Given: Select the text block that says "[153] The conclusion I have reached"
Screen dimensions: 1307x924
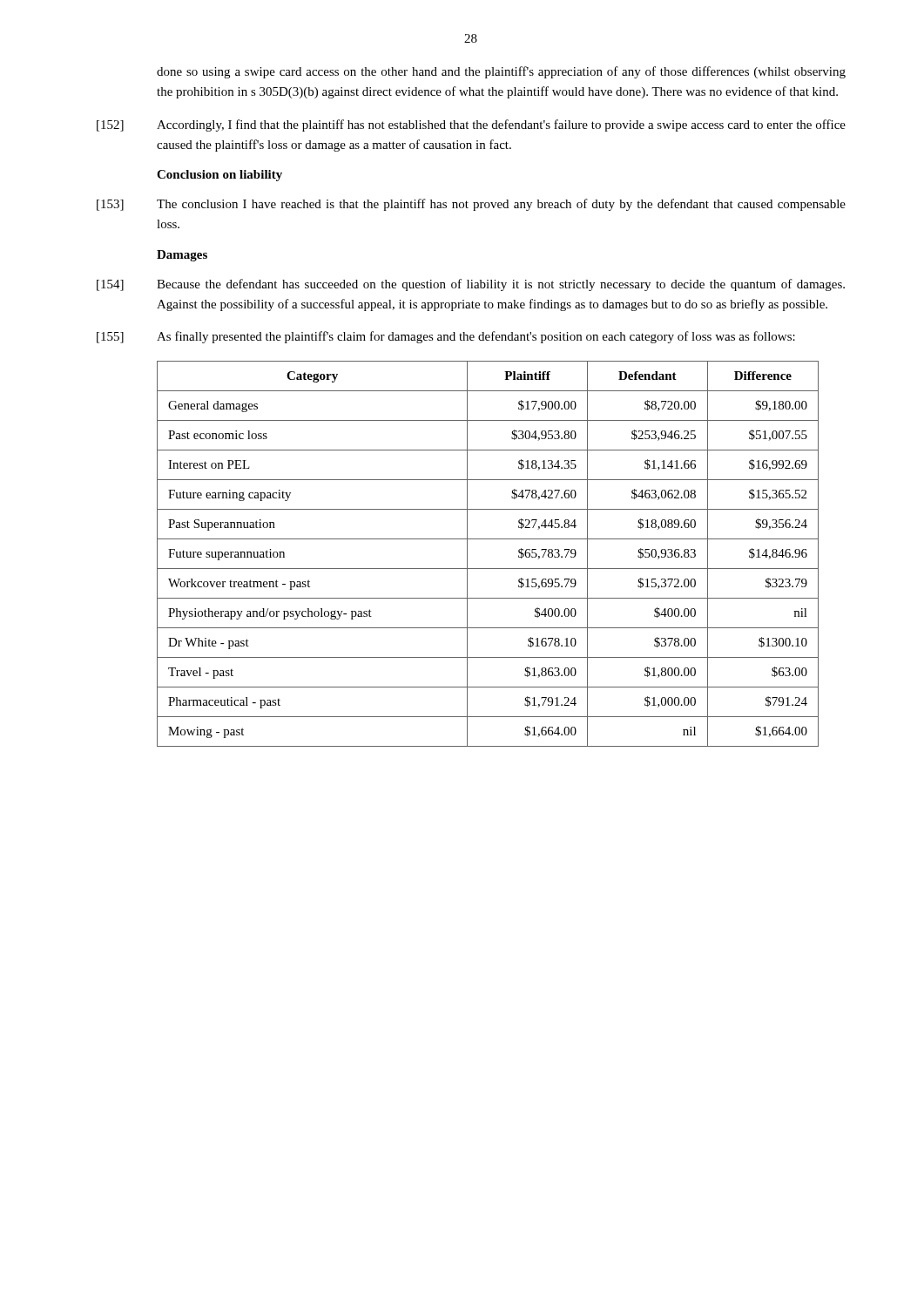Looking at the screenshot, I should pyautogui.click(x=471, y=215).
